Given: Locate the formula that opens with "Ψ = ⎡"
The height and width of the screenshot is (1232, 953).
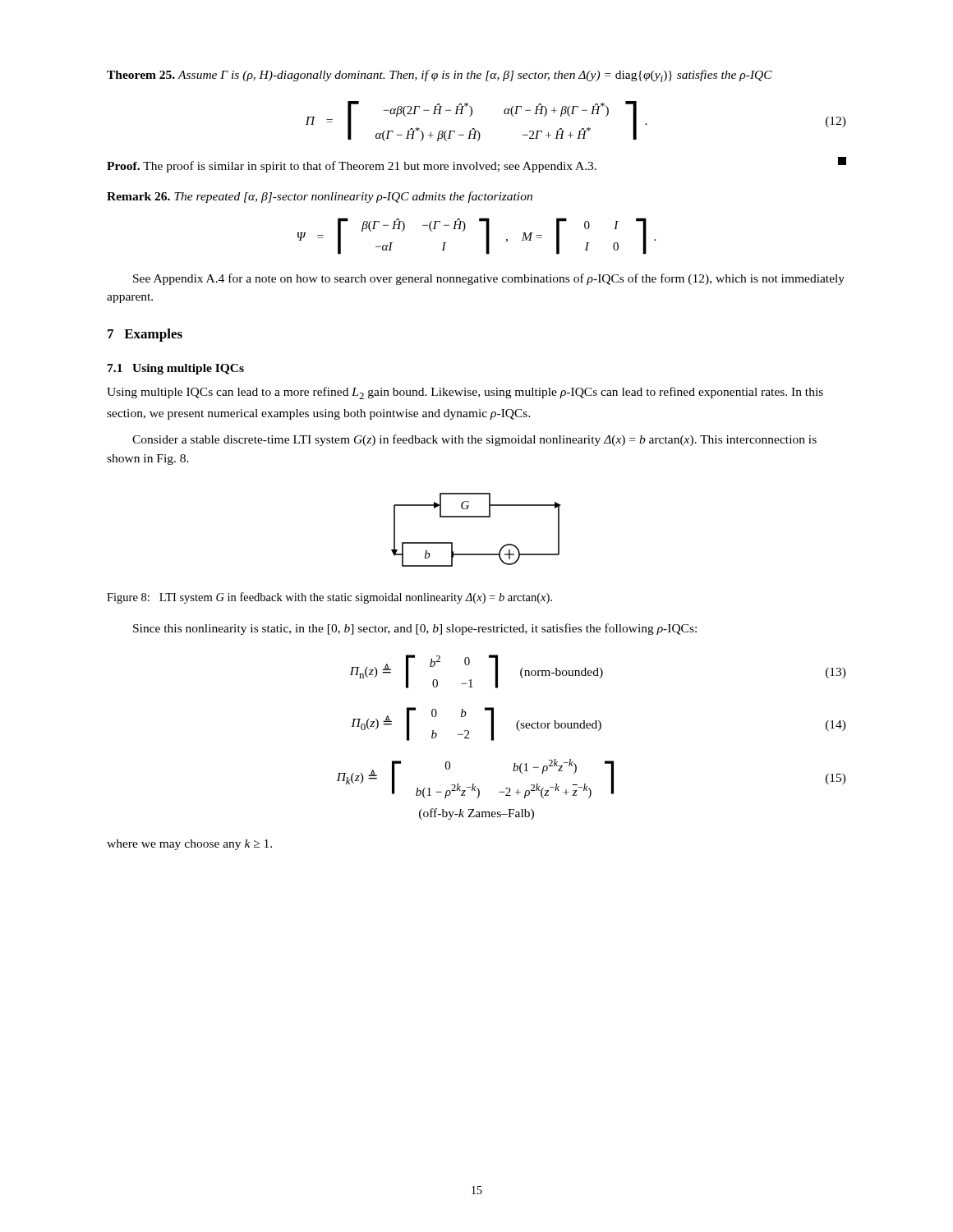Looking at the screenshot, I should pyautogui.click(x=476, y=237).
